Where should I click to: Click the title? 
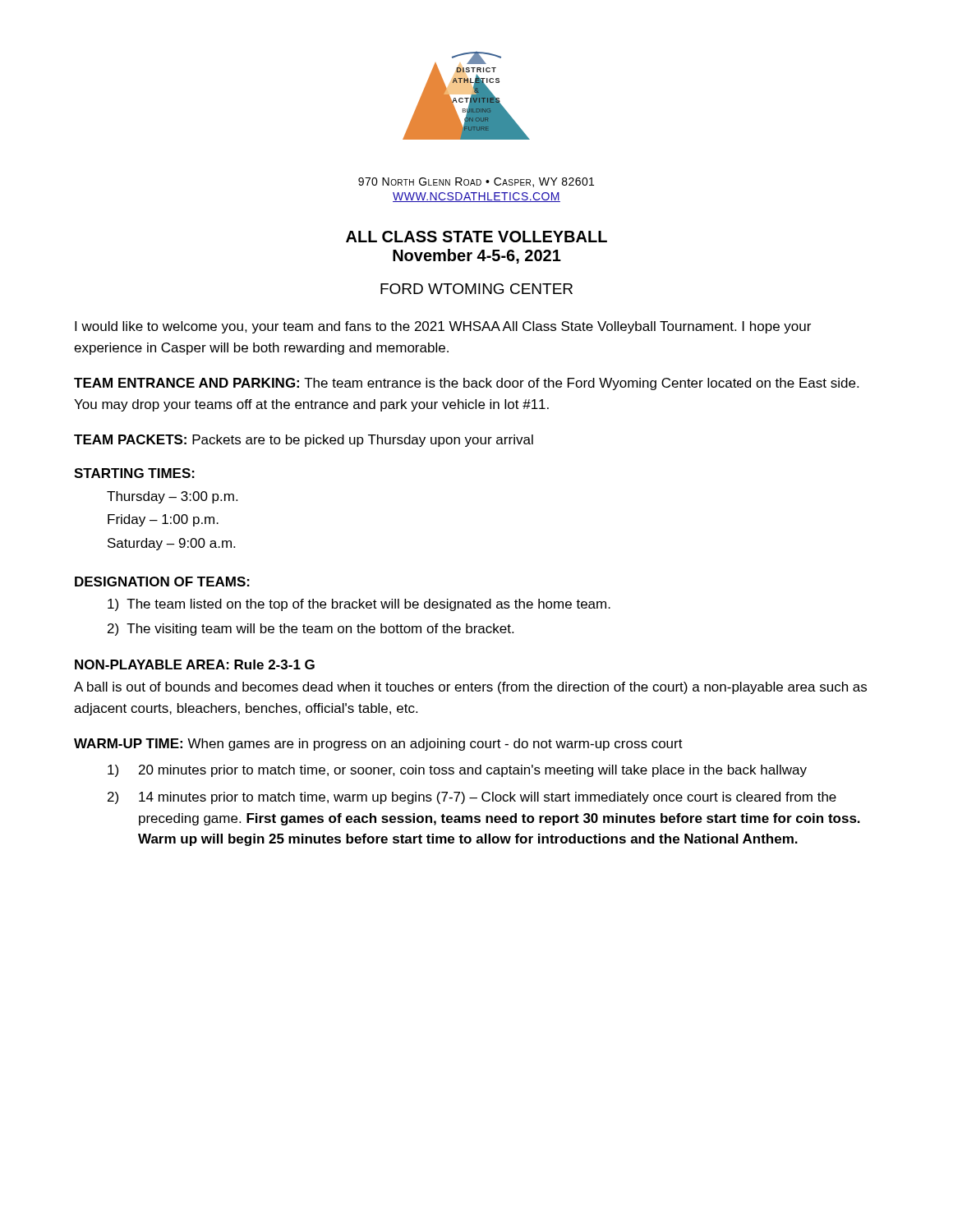click(476, 246)
